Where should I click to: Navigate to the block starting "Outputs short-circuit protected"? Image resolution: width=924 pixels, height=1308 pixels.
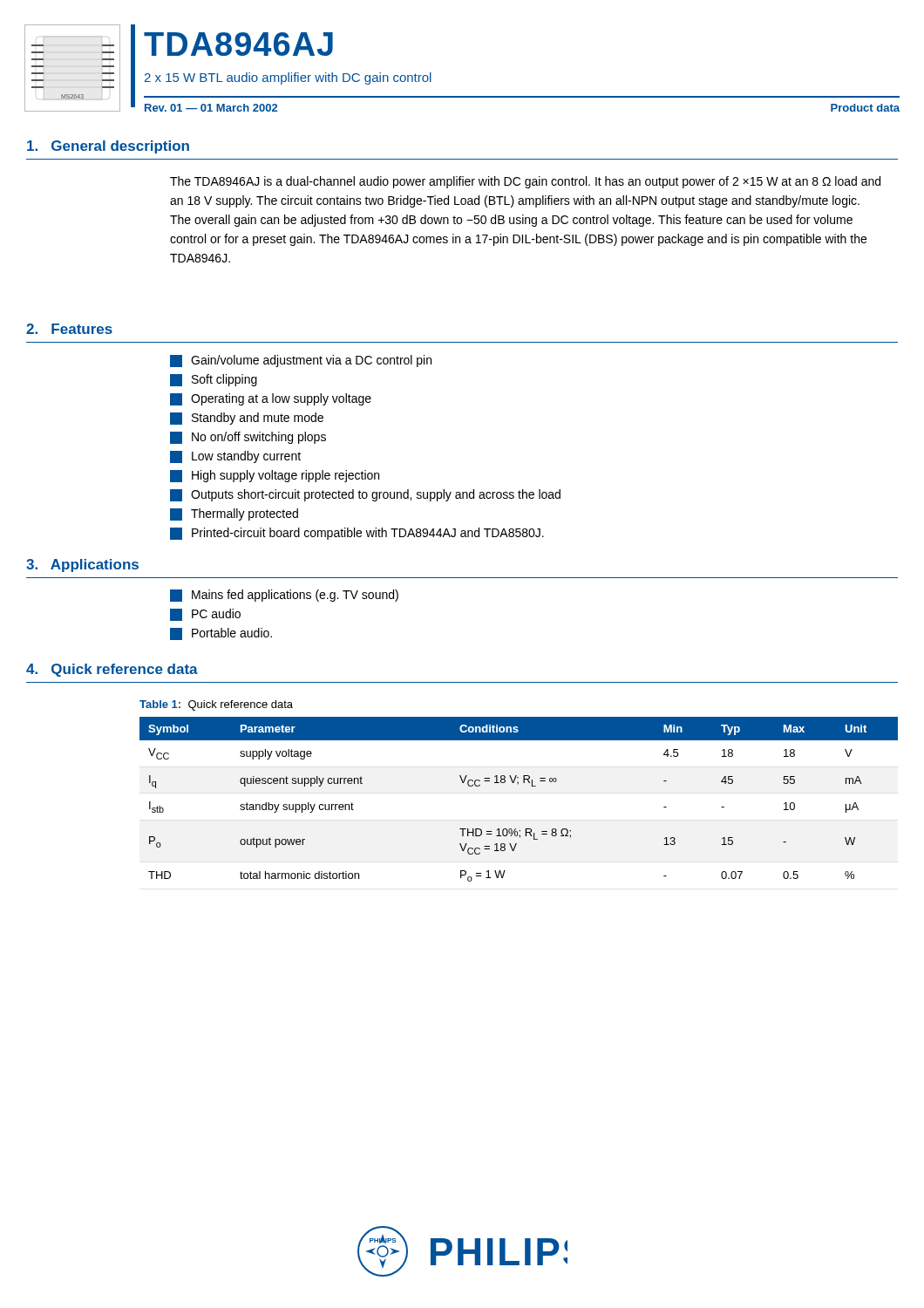click(366, 494)
